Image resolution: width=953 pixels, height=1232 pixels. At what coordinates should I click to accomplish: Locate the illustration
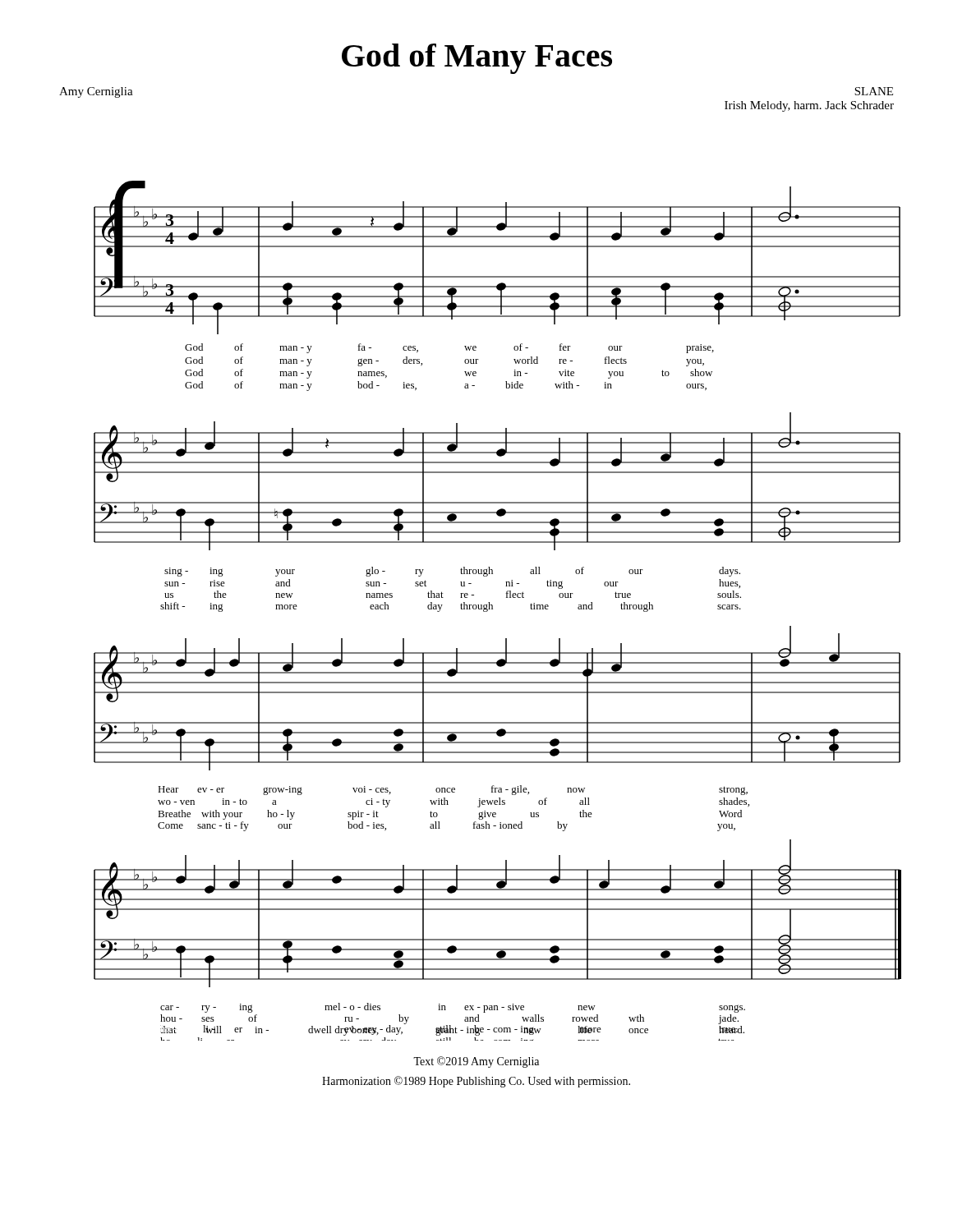click(476, 582)
